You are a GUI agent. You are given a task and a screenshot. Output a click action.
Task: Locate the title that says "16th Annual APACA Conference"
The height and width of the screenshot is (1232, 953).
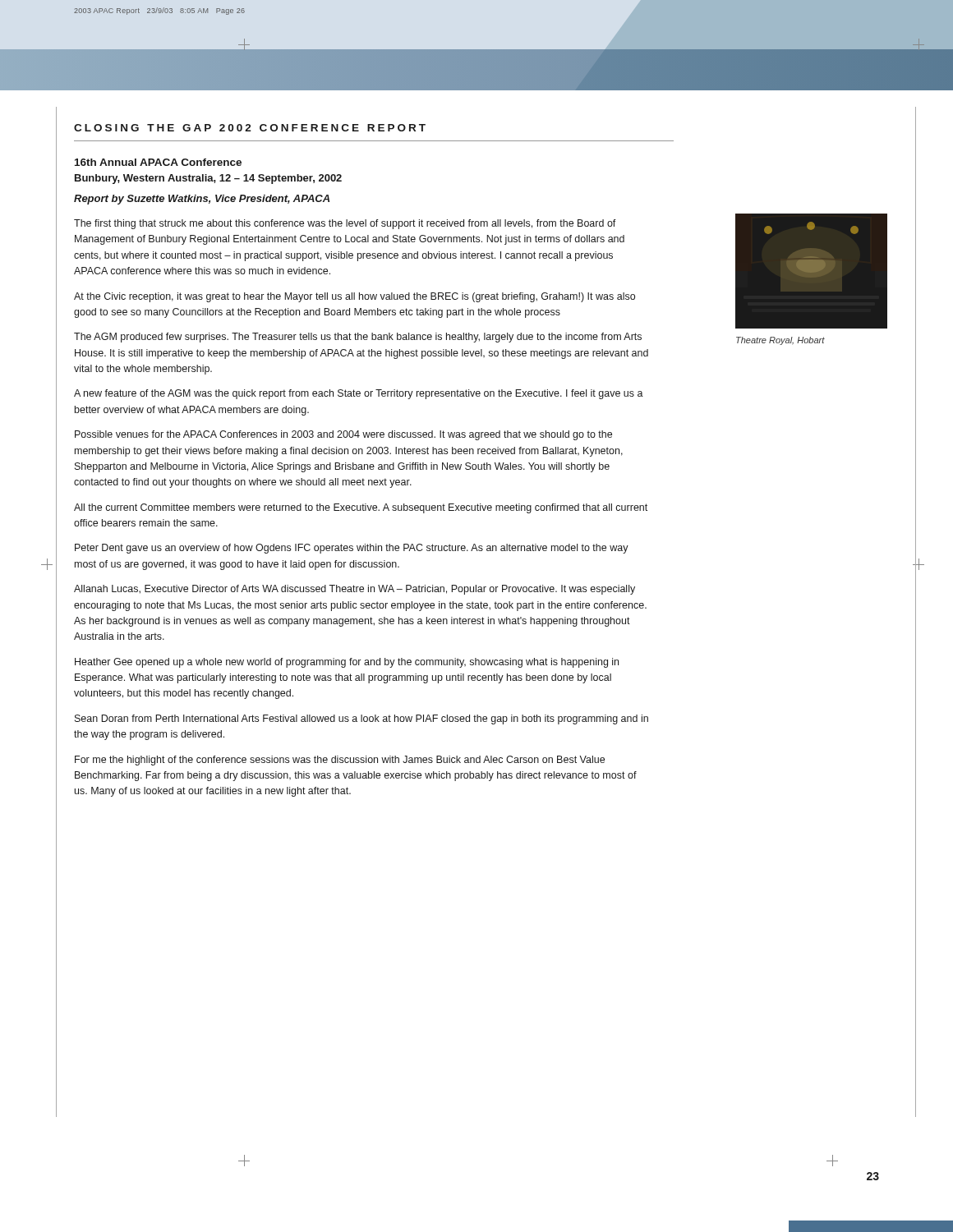158,162
